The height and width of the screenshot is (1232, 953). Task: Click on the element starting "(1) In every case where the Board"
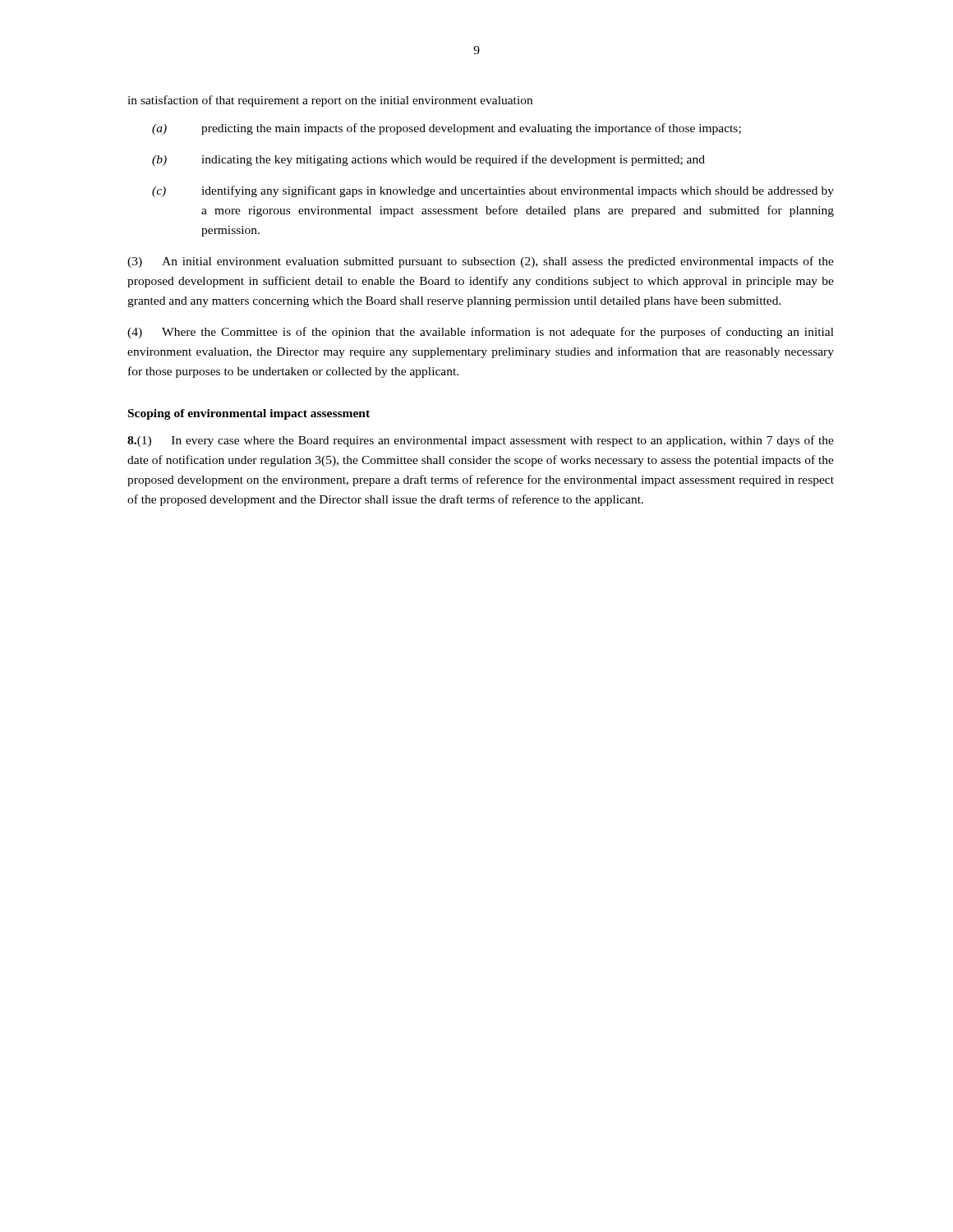(x=481, y=469)
